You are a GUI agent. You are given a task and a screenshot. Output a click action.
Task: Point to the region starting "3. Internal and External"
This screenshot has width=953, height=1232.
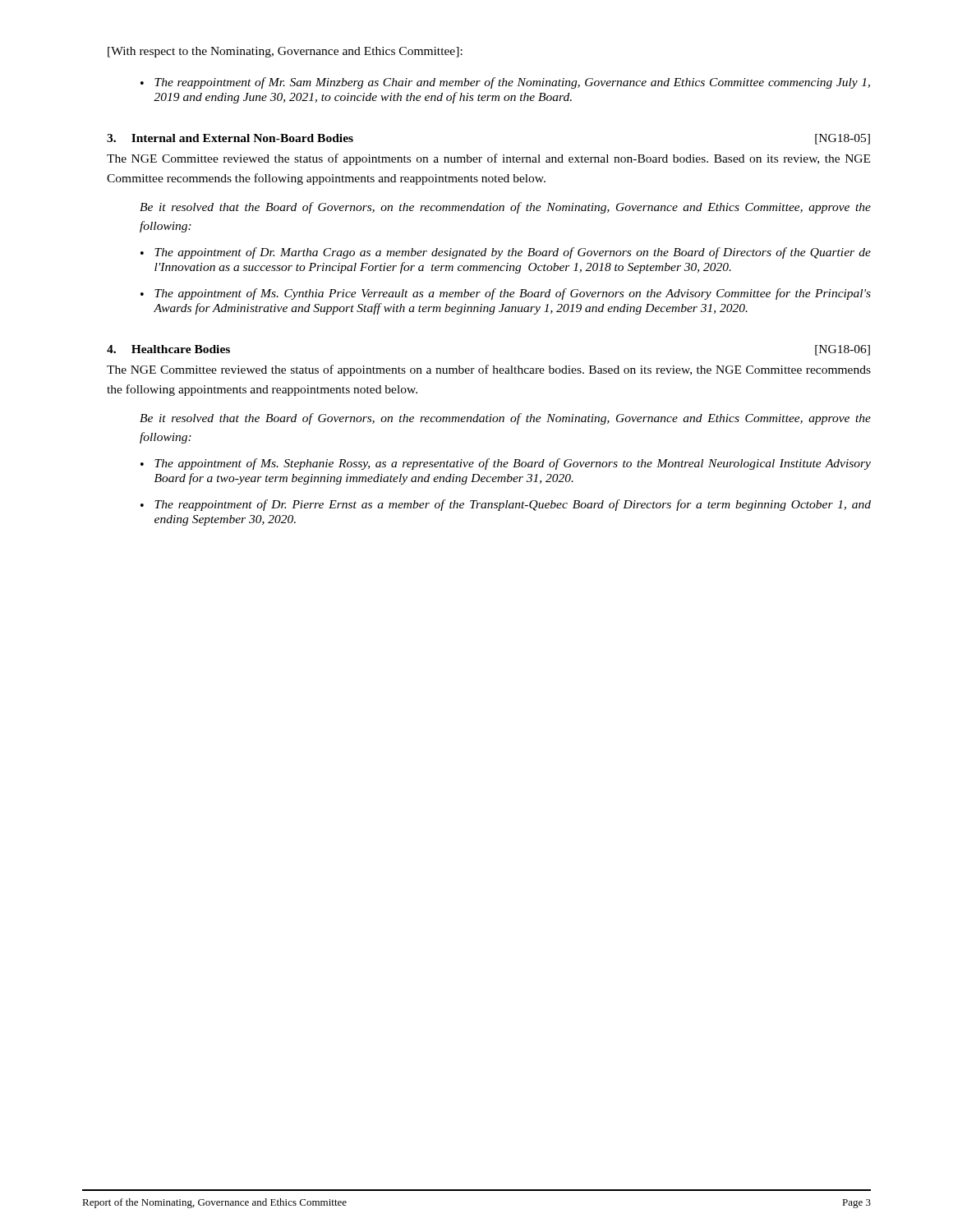pos(230,139)
